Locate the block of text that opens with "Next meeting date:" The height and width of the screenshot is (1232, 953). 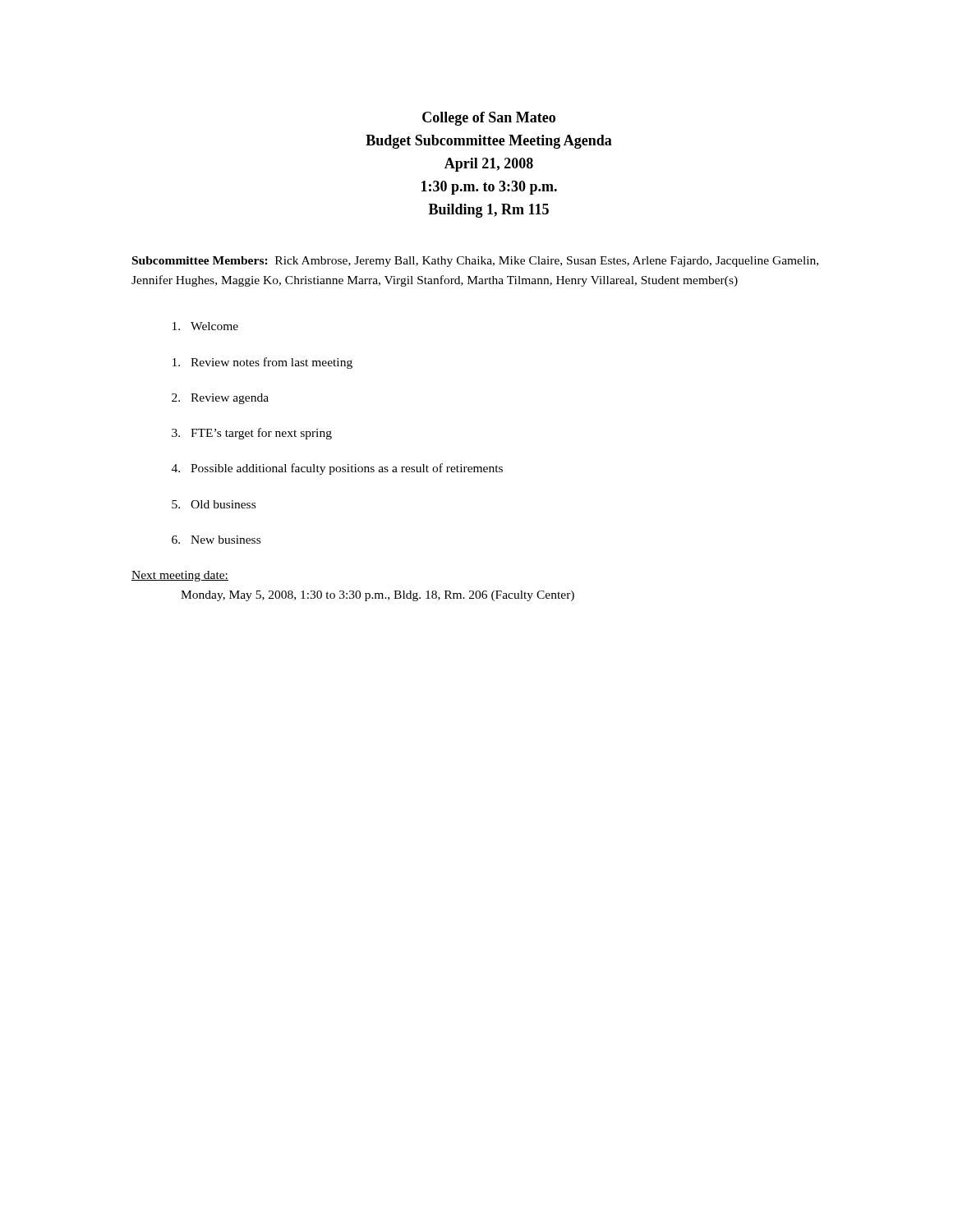click(353, 585)
